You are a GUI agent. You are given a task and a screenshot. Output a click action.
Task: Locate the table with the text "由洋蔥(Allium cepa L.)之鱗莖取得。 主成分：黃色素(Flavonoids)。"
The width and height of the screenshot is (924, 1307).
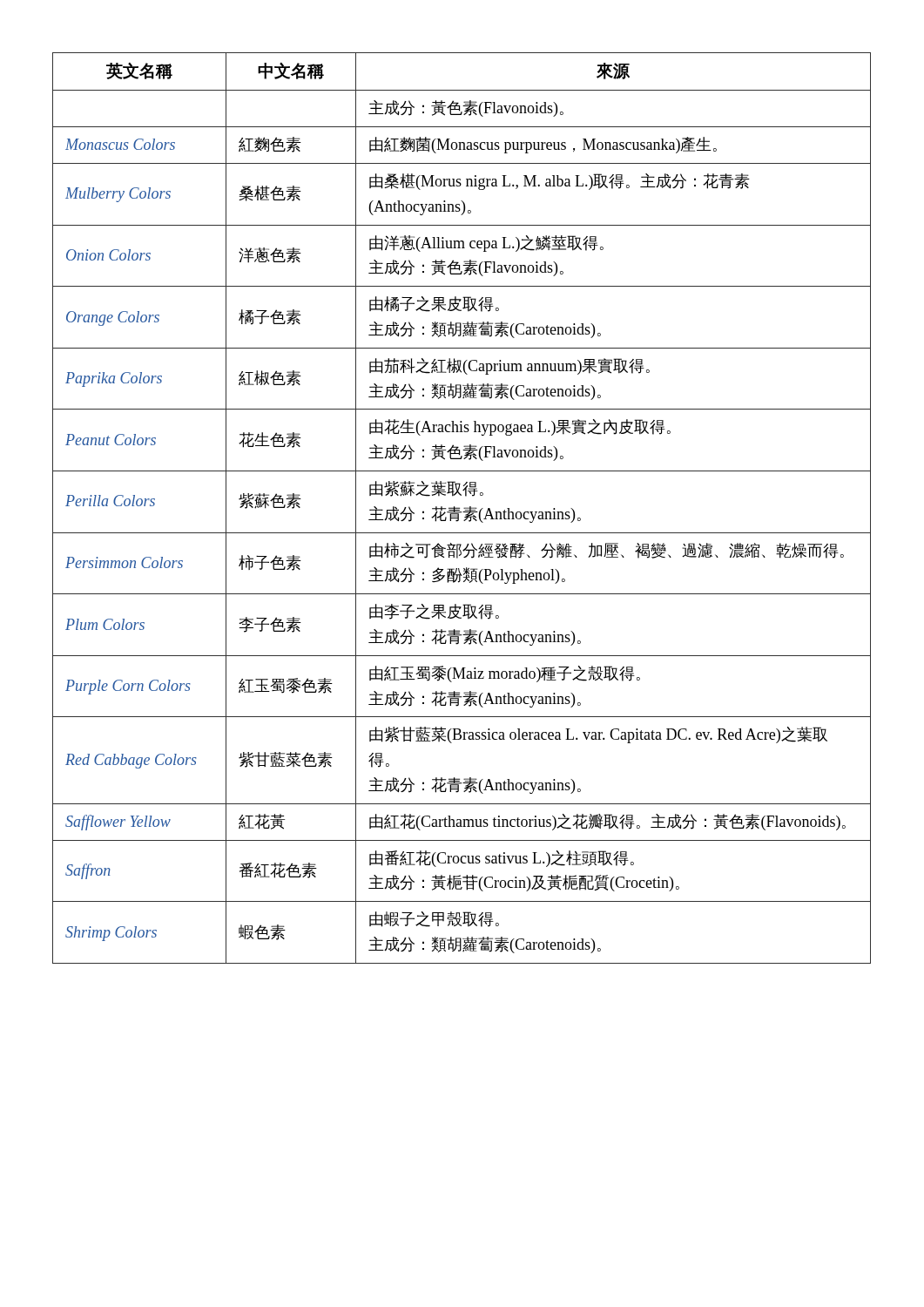(x=462, y=508)
